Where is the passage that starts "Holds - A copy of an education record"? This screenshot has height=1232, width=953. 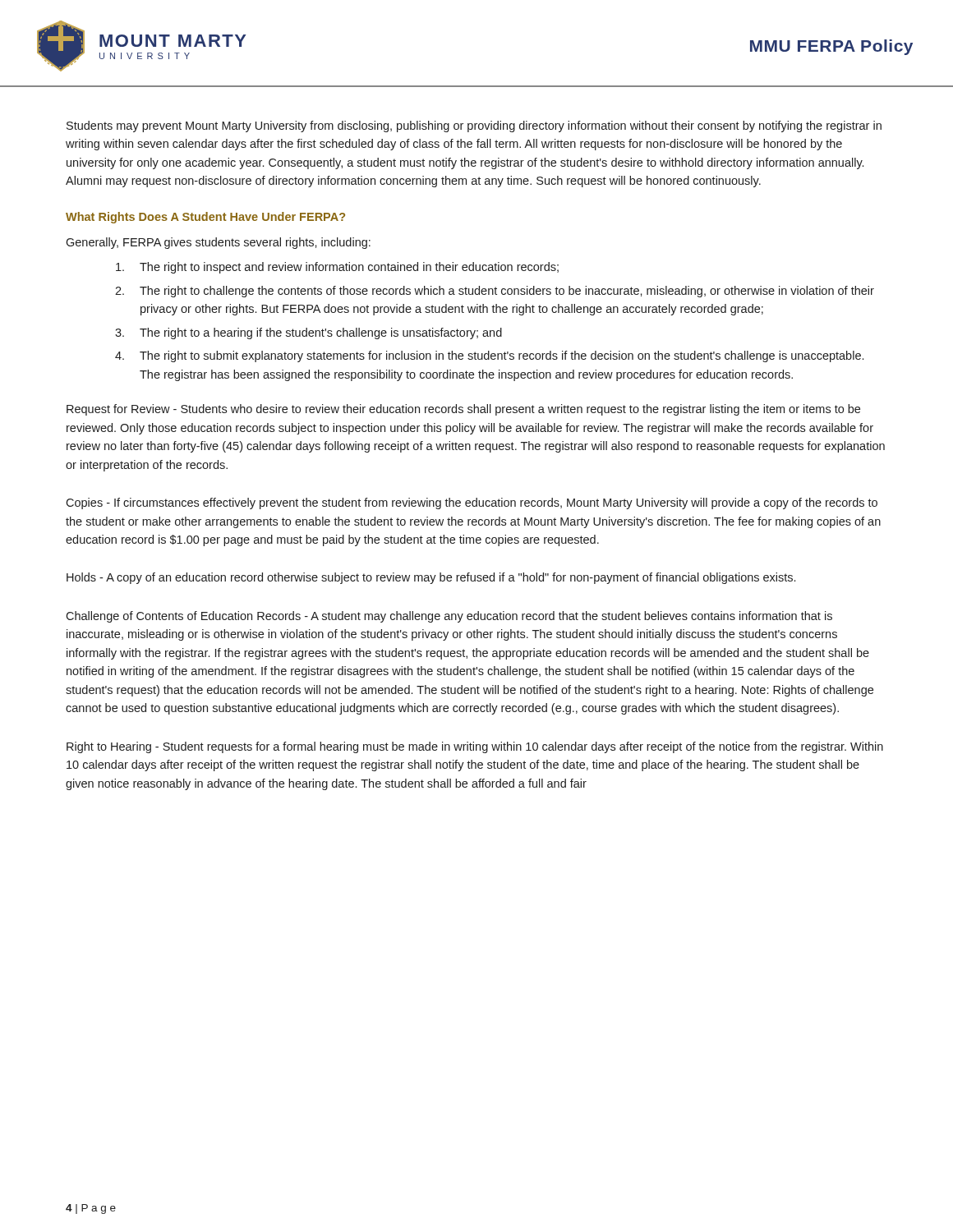pyautogui.click(x=431, y=578)
